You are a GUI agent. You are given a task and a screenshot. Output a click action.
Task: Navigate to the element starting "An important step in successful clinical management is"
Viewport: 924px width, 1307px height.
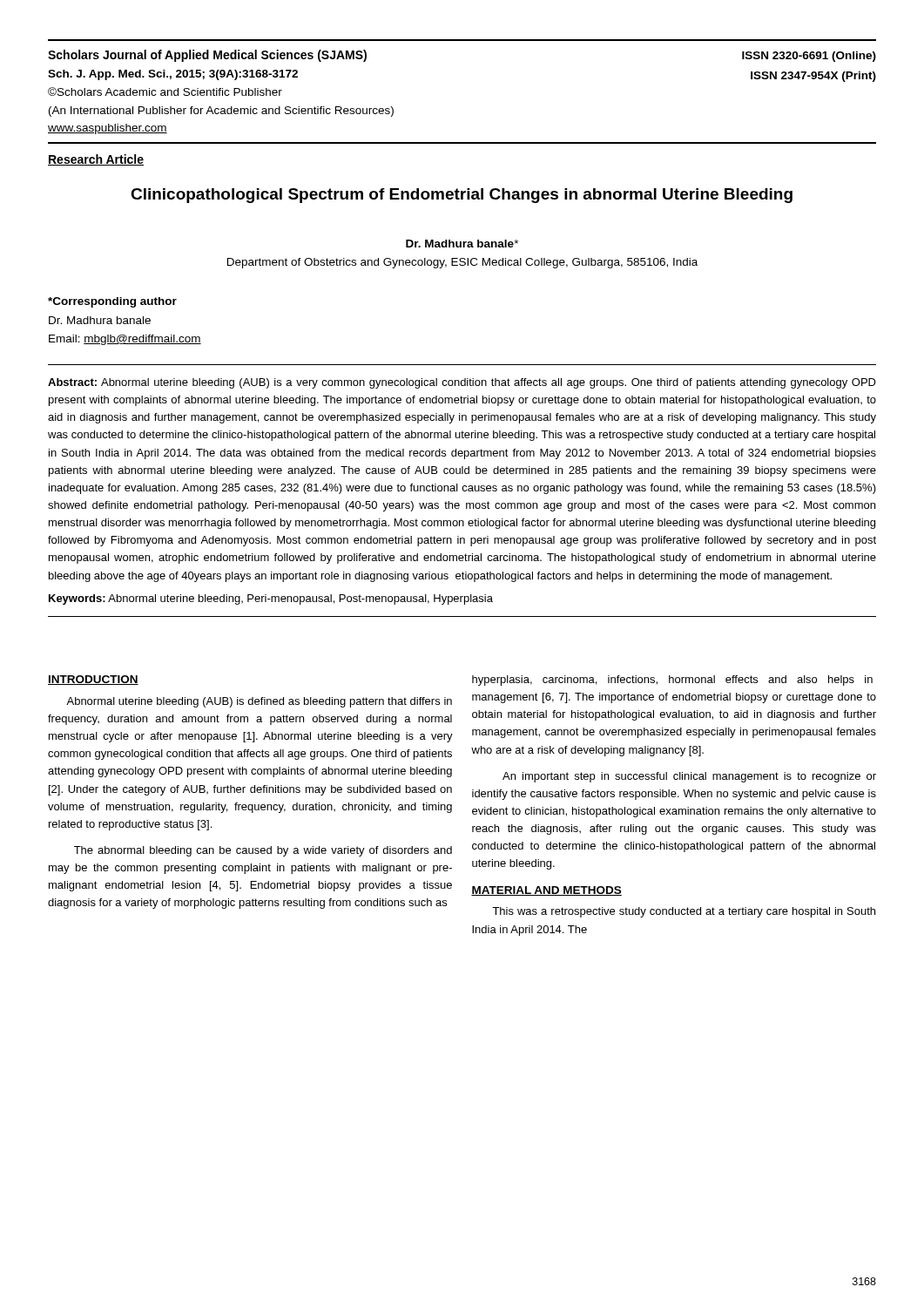click(x=674, y=820)
